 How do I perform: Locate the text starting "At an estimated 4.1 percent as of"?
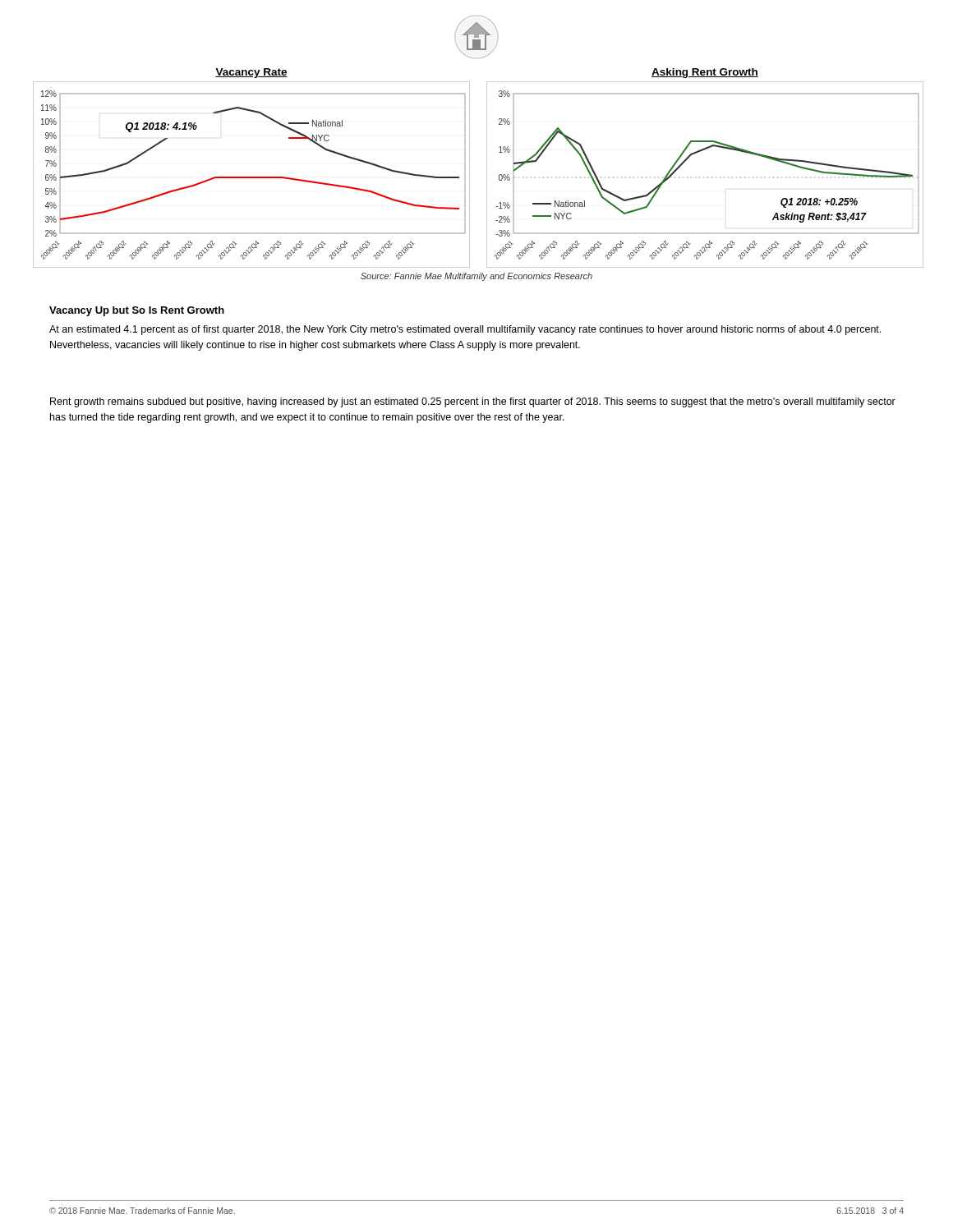point(466,337)
